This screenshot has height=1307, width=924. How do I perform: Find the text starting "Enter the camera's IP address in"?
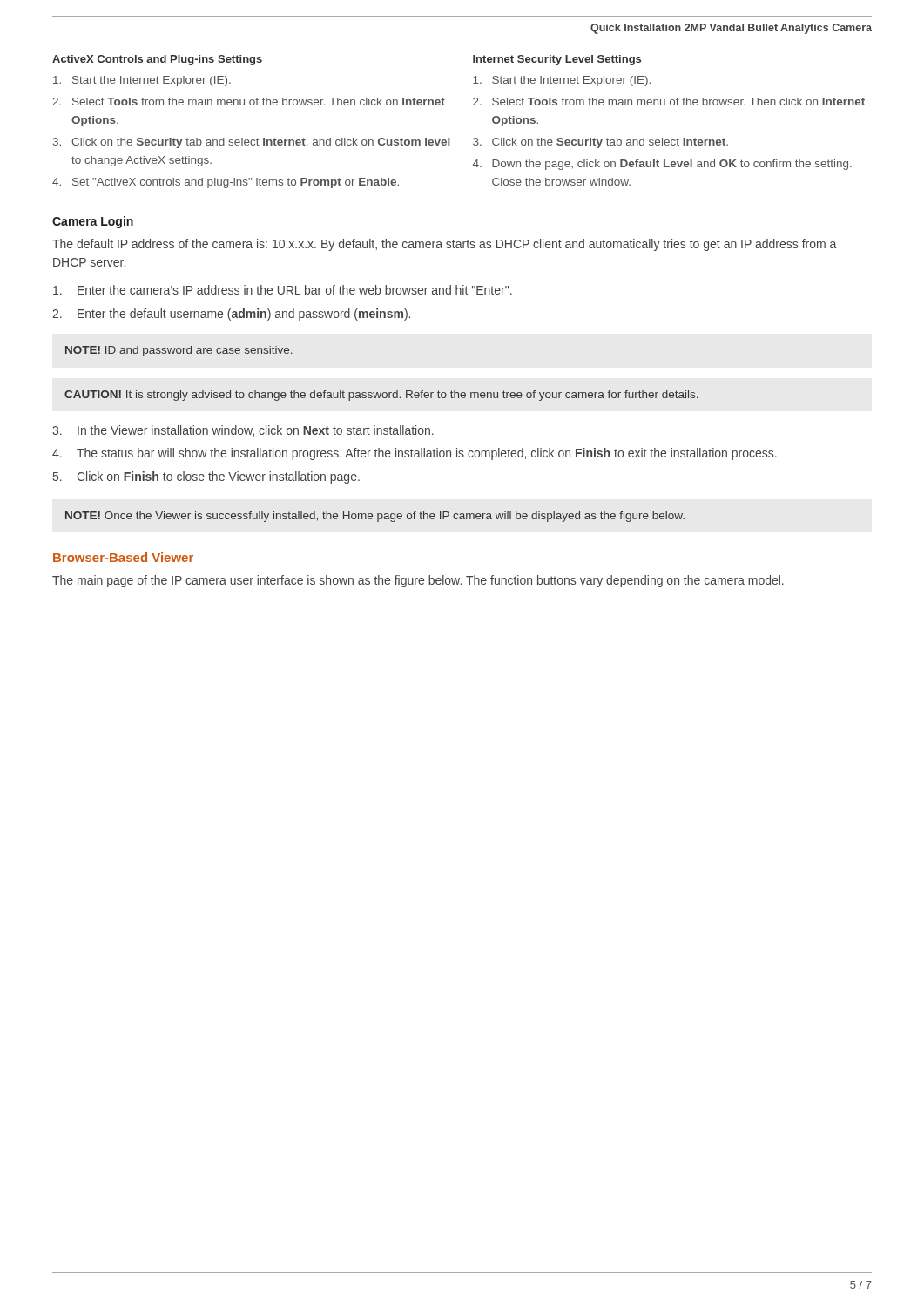point(282,291)
